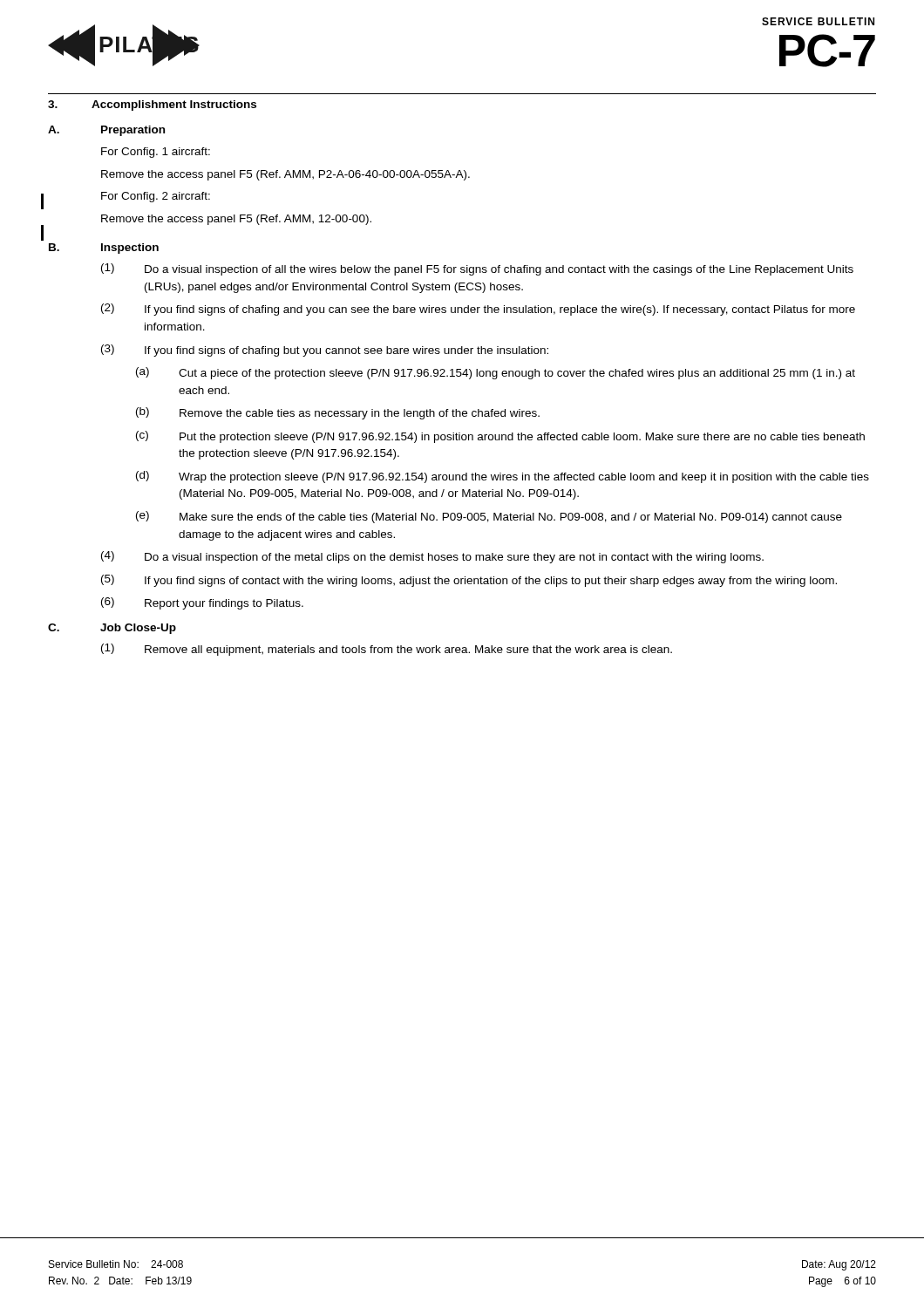Find the list item with the text "(4) Do a visual inspection"
924x1308 pixels.
point(488,557)
